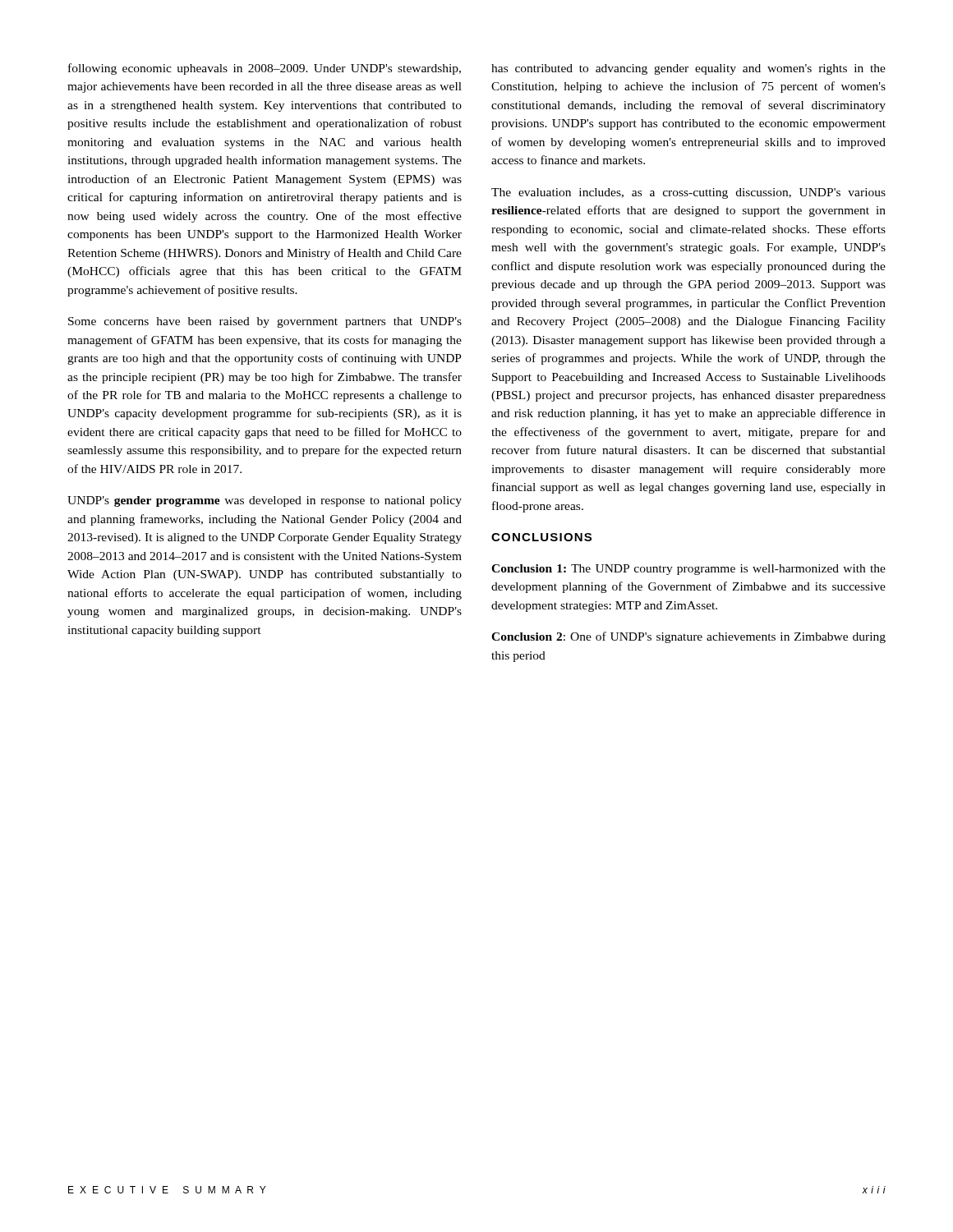Click on the text block containing "UNDP's gender programme"
The height and width of the screenshot is (1232, 953).
pyautogui.click(x=265, y=565)
